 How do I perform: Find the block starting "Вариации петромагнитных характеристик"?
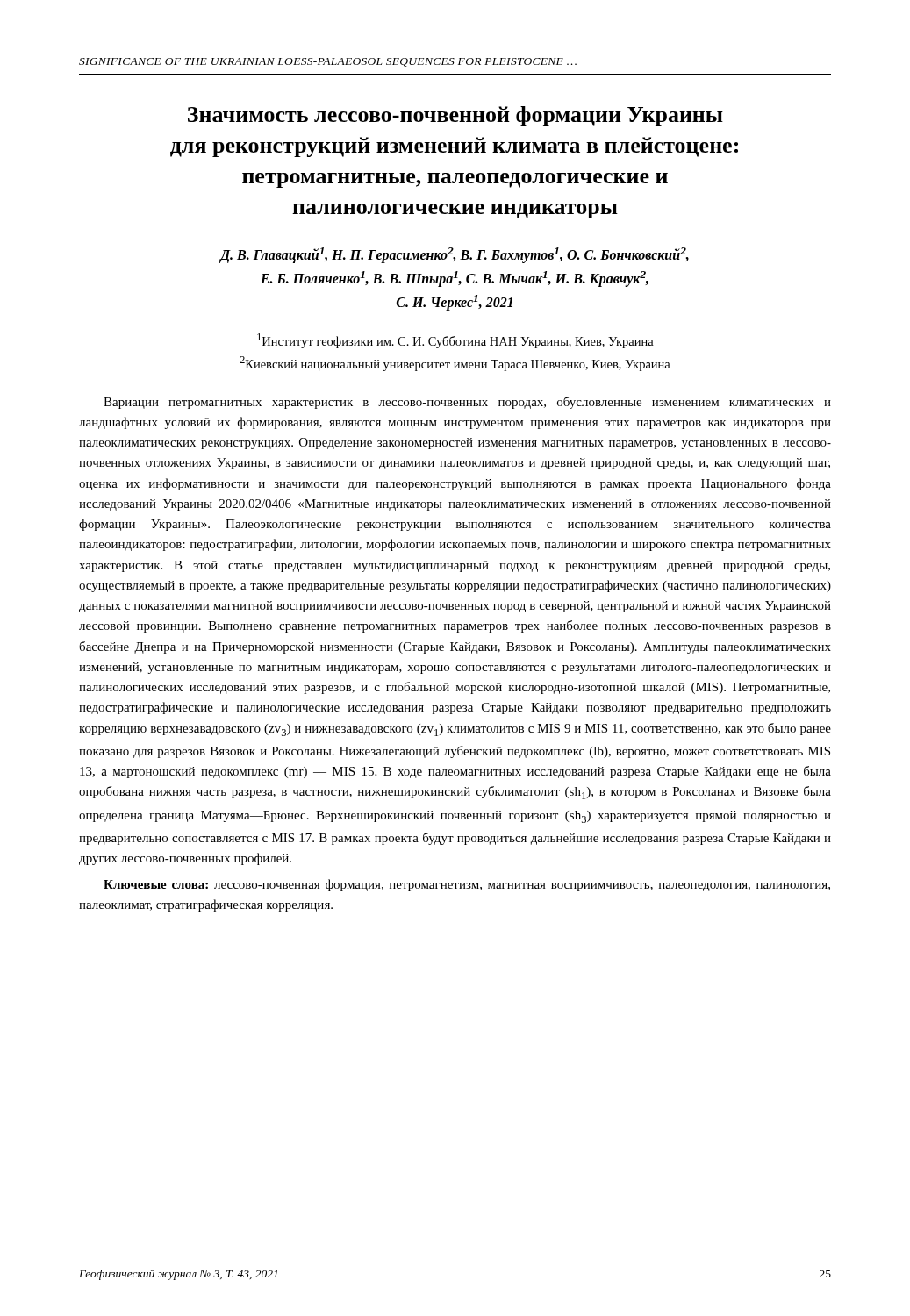tap(455, 630)
